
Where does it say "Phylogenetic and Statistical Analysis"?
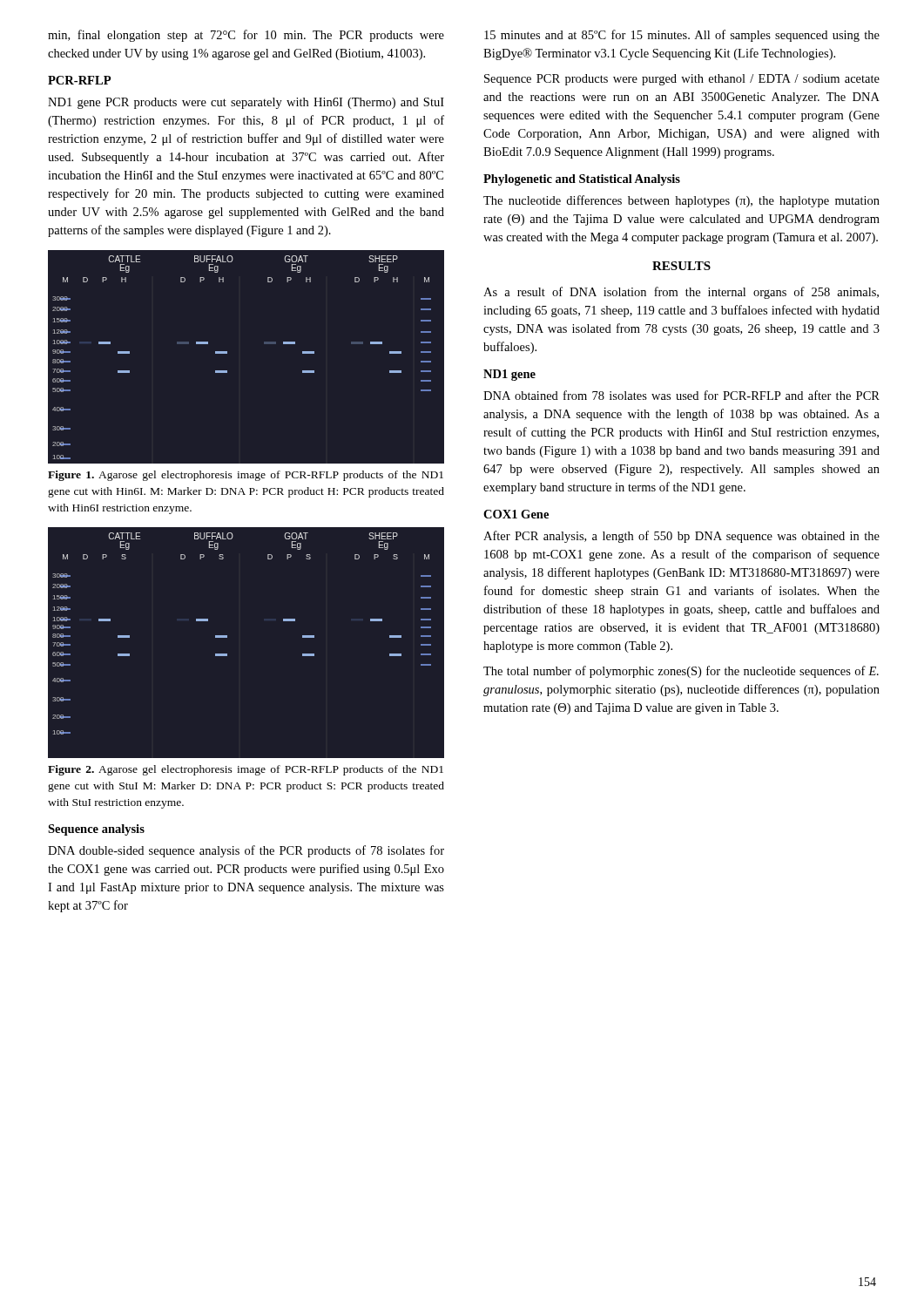(681, 179)
